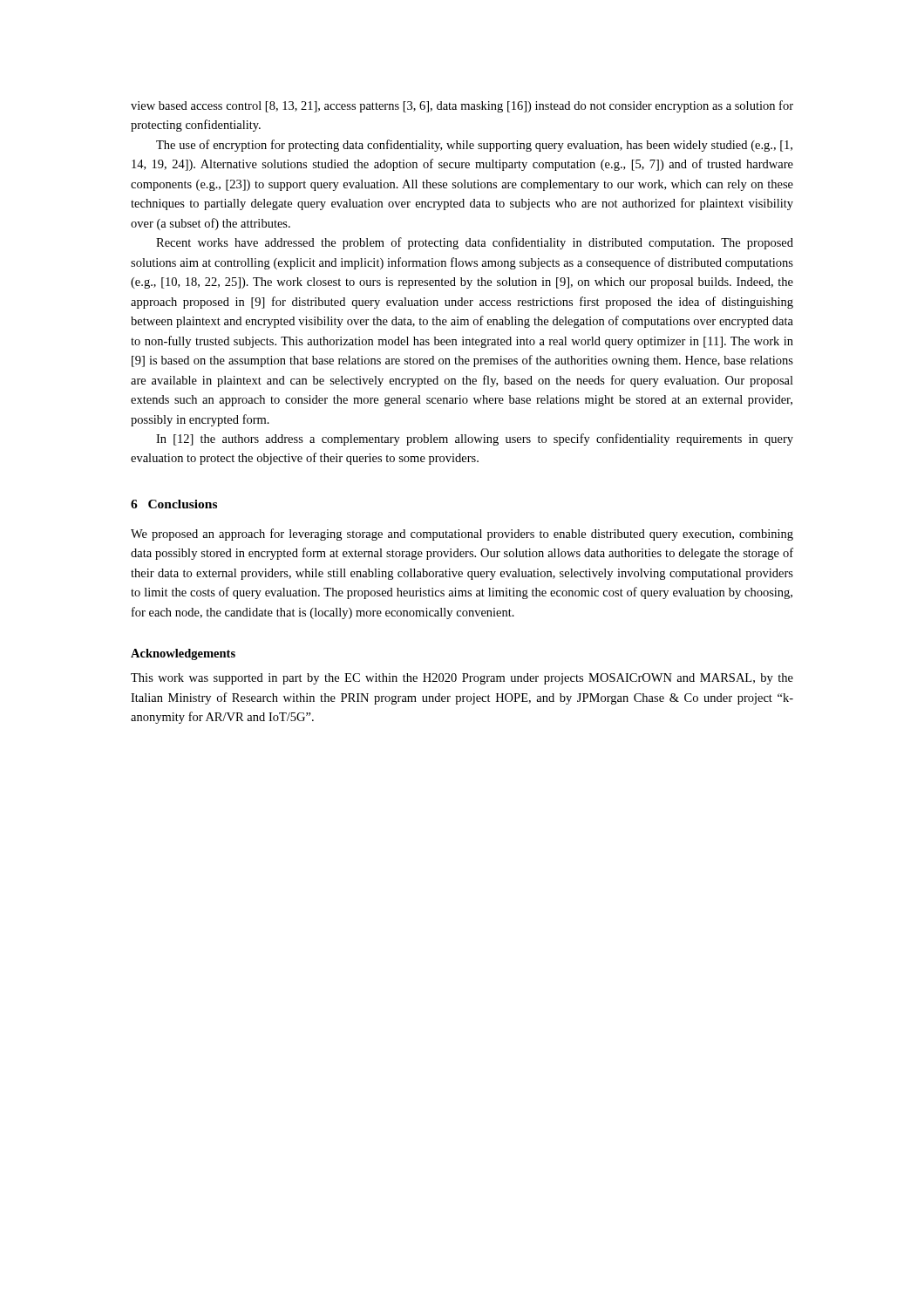Point to the block beginning "This work was"

click(462, 698)
